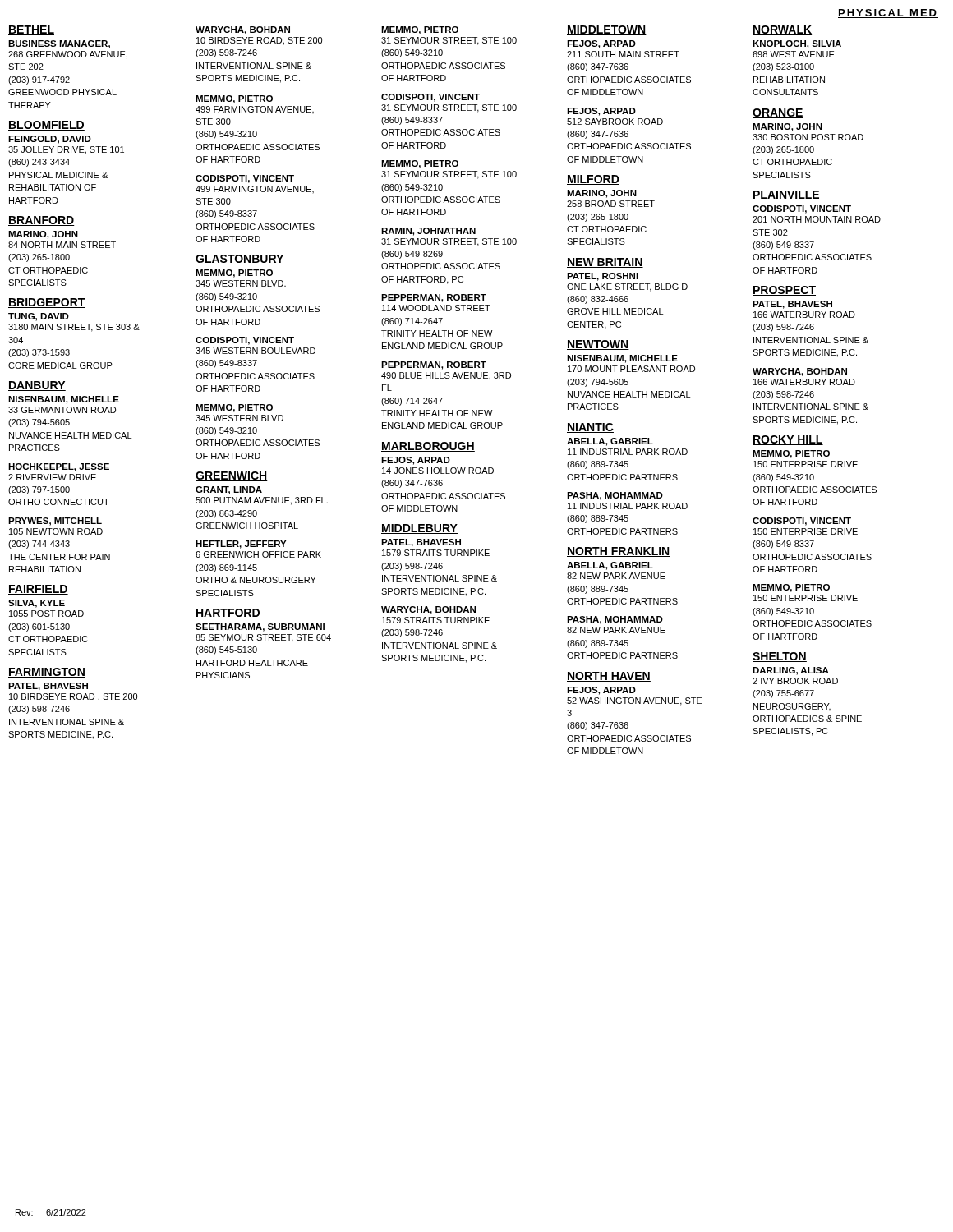Click on the text starting "GRANT, LINDA 500 PUTNAM AVENUE, 3RD FL.(203) 863-4290GREENWICH"
Viewport: 953px width, 1232px height.
pos(285,509)
